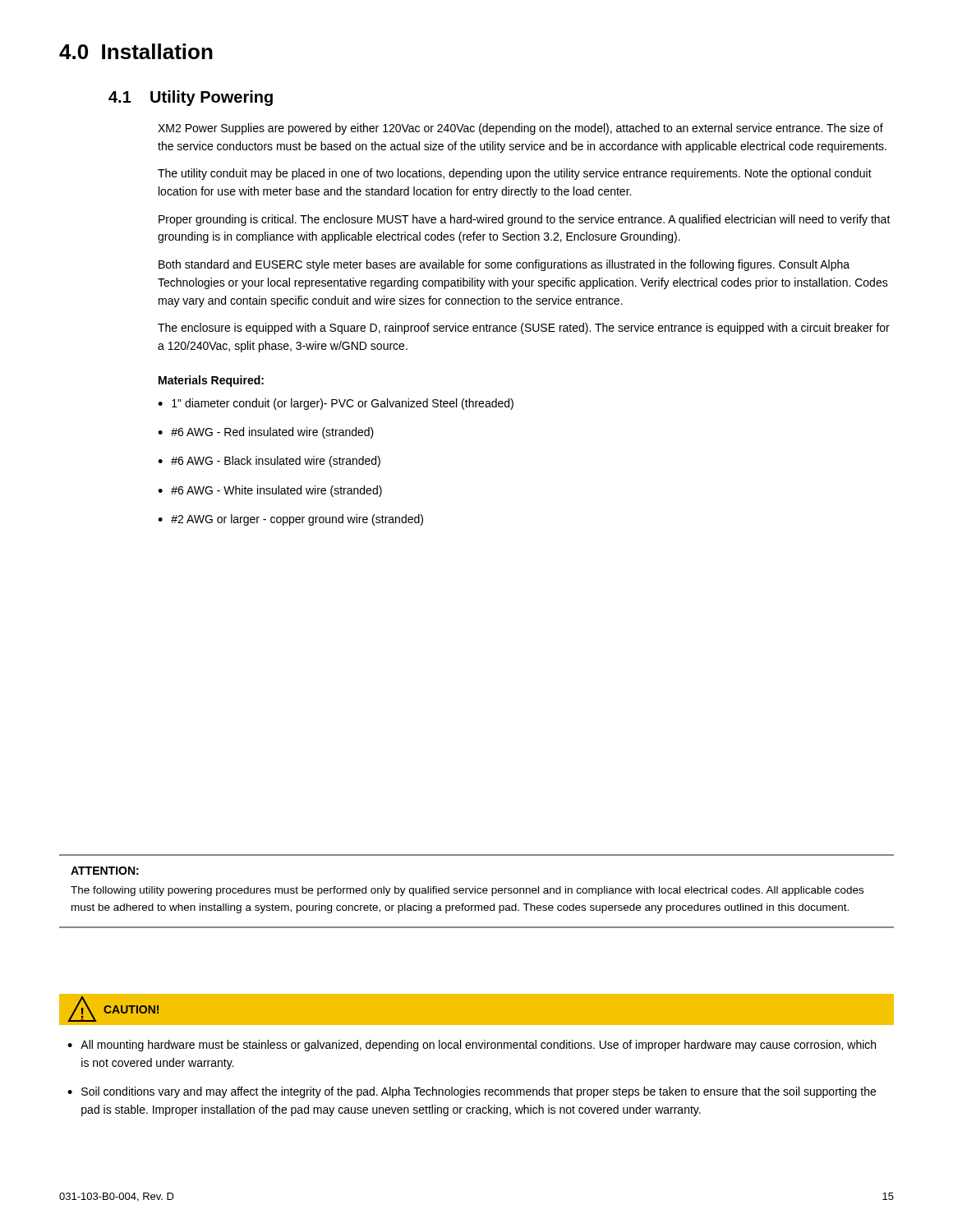
Task: Locate the passage starting "! CAUTION! •"
Action: point(476,1009)
